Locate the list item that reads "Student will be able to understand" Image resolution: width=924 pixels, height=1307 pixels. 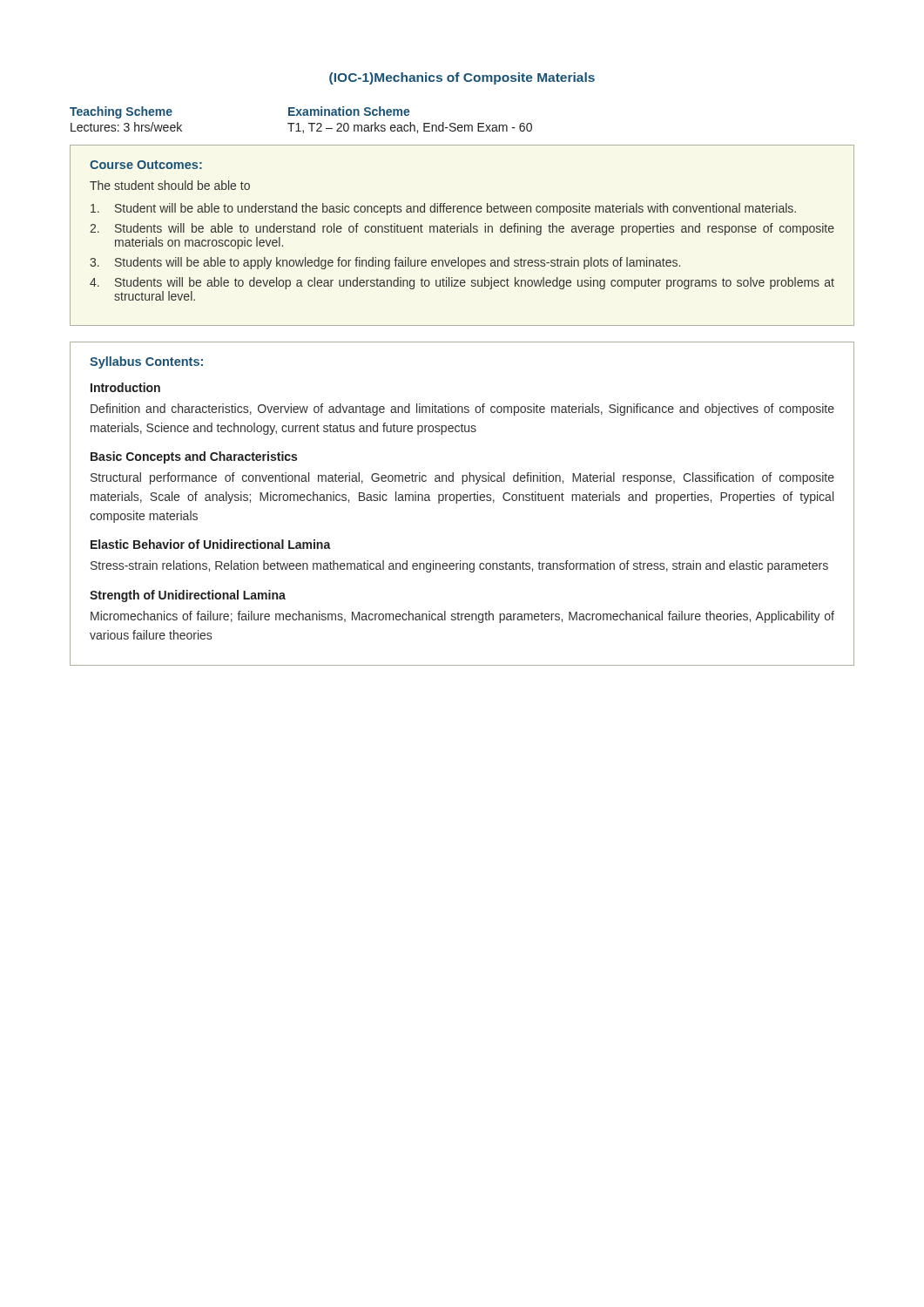tap(462, 208)
